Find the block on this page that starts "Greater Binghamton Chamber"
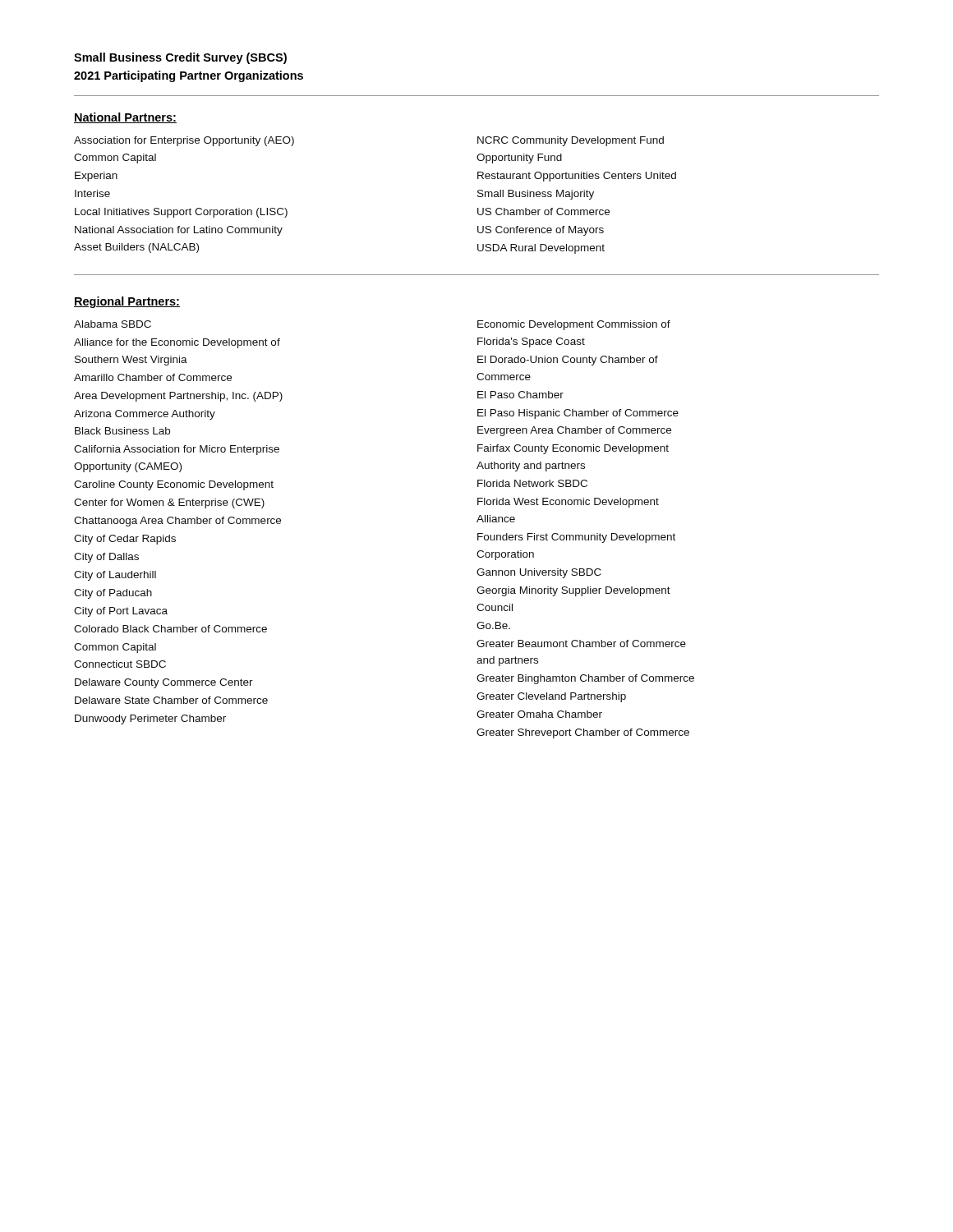Viewport: 953px width, 1232px height. [586, 678]
